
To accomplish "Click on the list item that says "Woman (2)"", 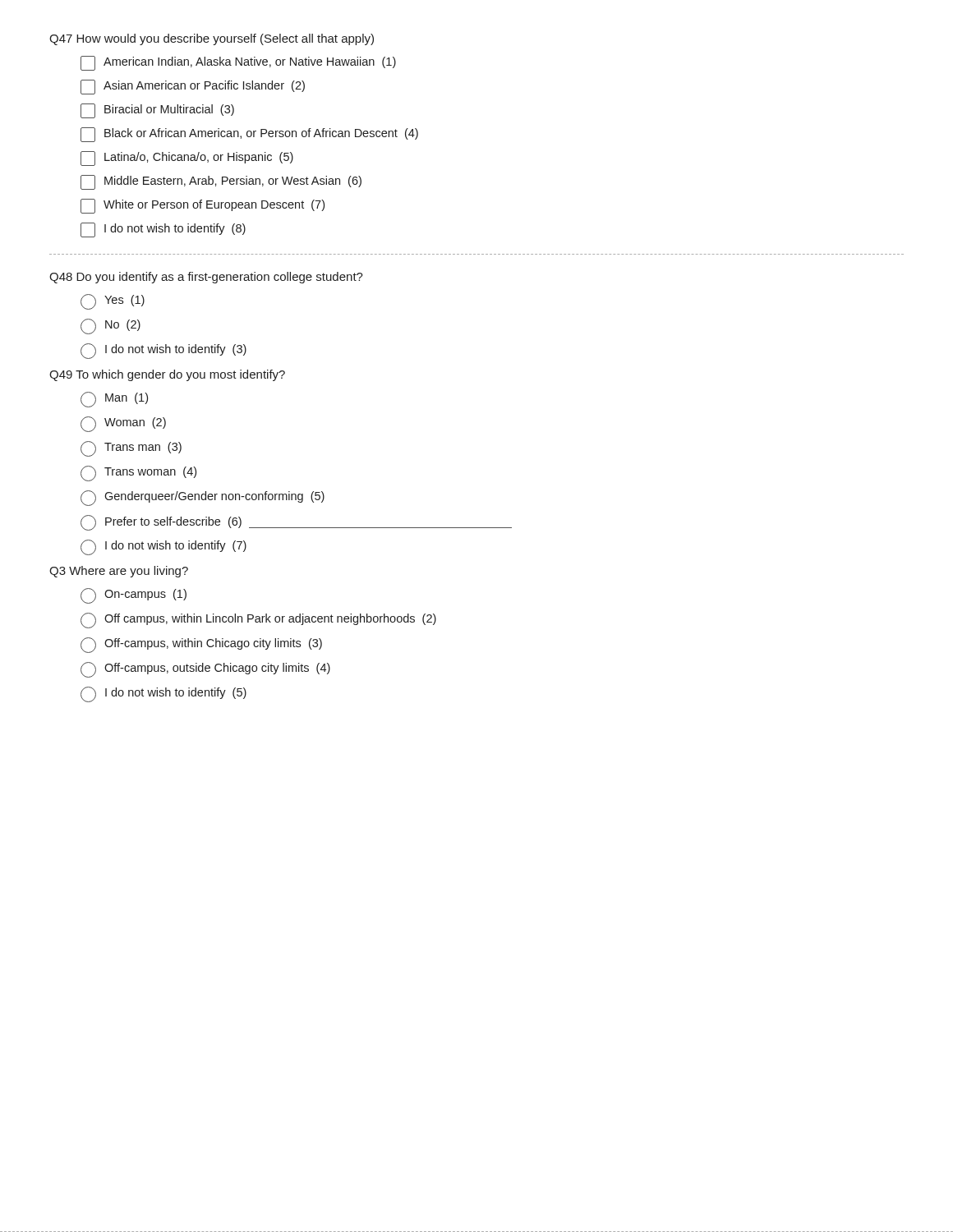I will tap(123, 424).
